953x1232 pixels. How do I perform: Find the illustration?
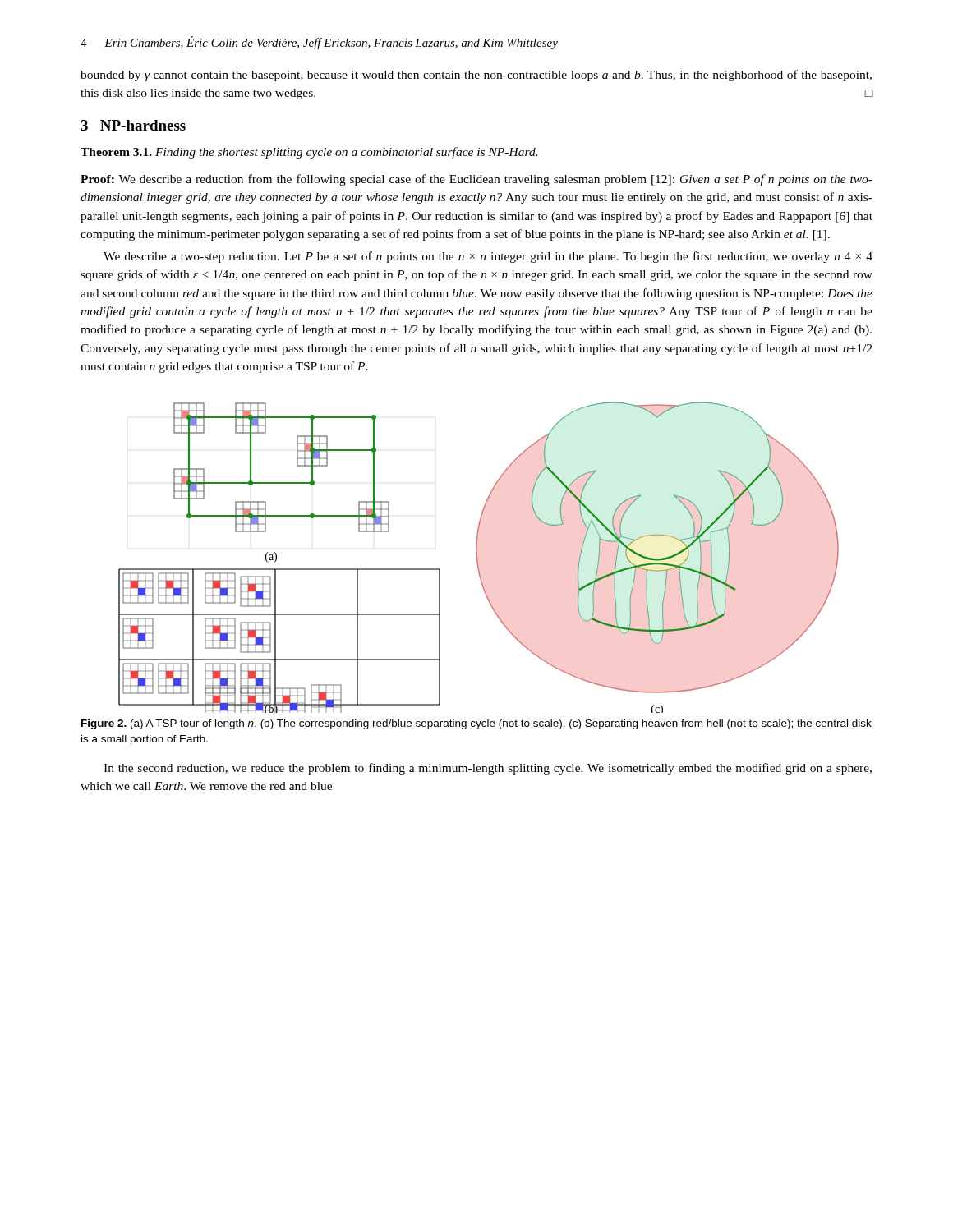476,553
